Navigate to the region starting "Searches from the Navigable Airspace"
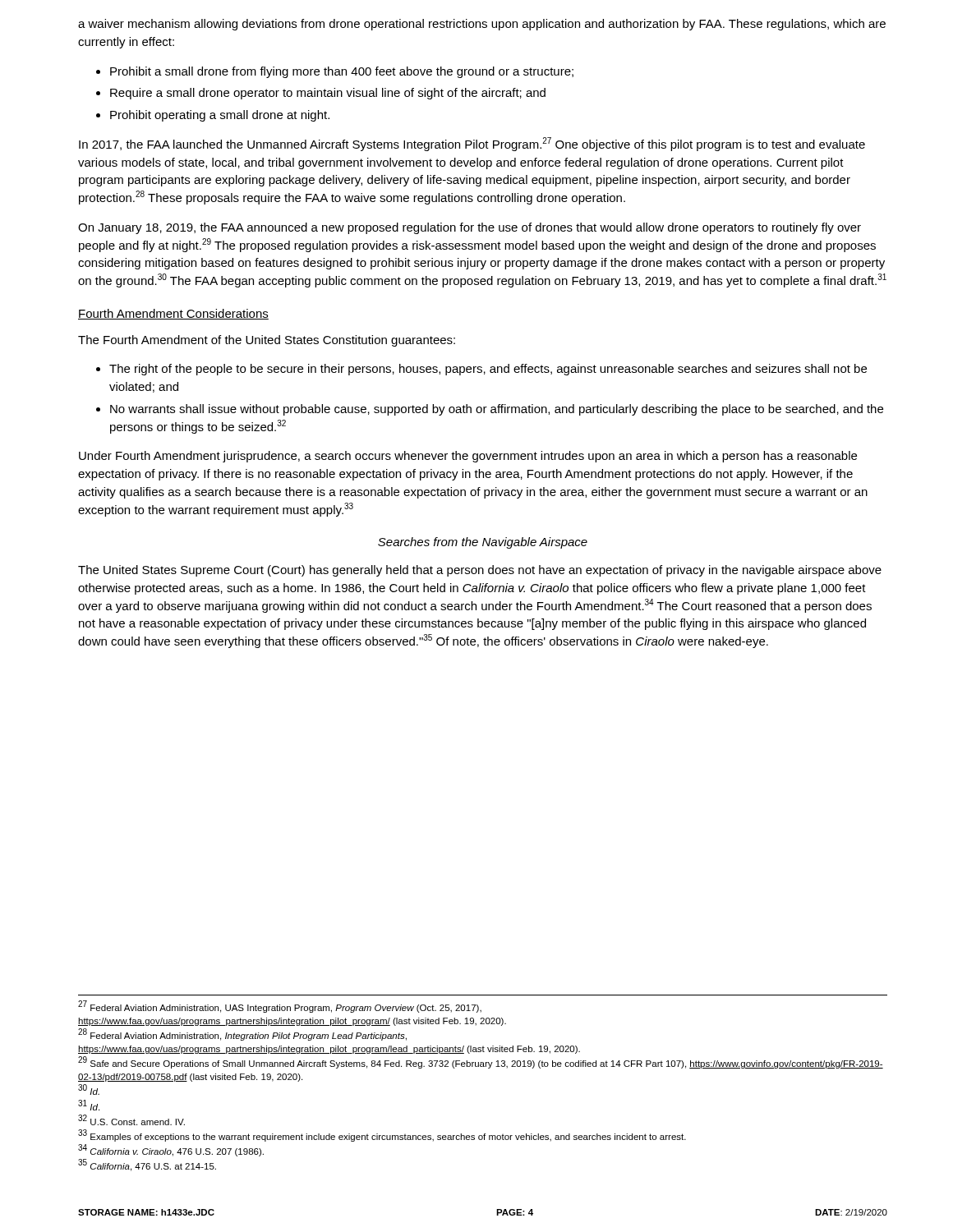Image resolution: width=953 pixels, height=1232 pixels. (483, 542)
